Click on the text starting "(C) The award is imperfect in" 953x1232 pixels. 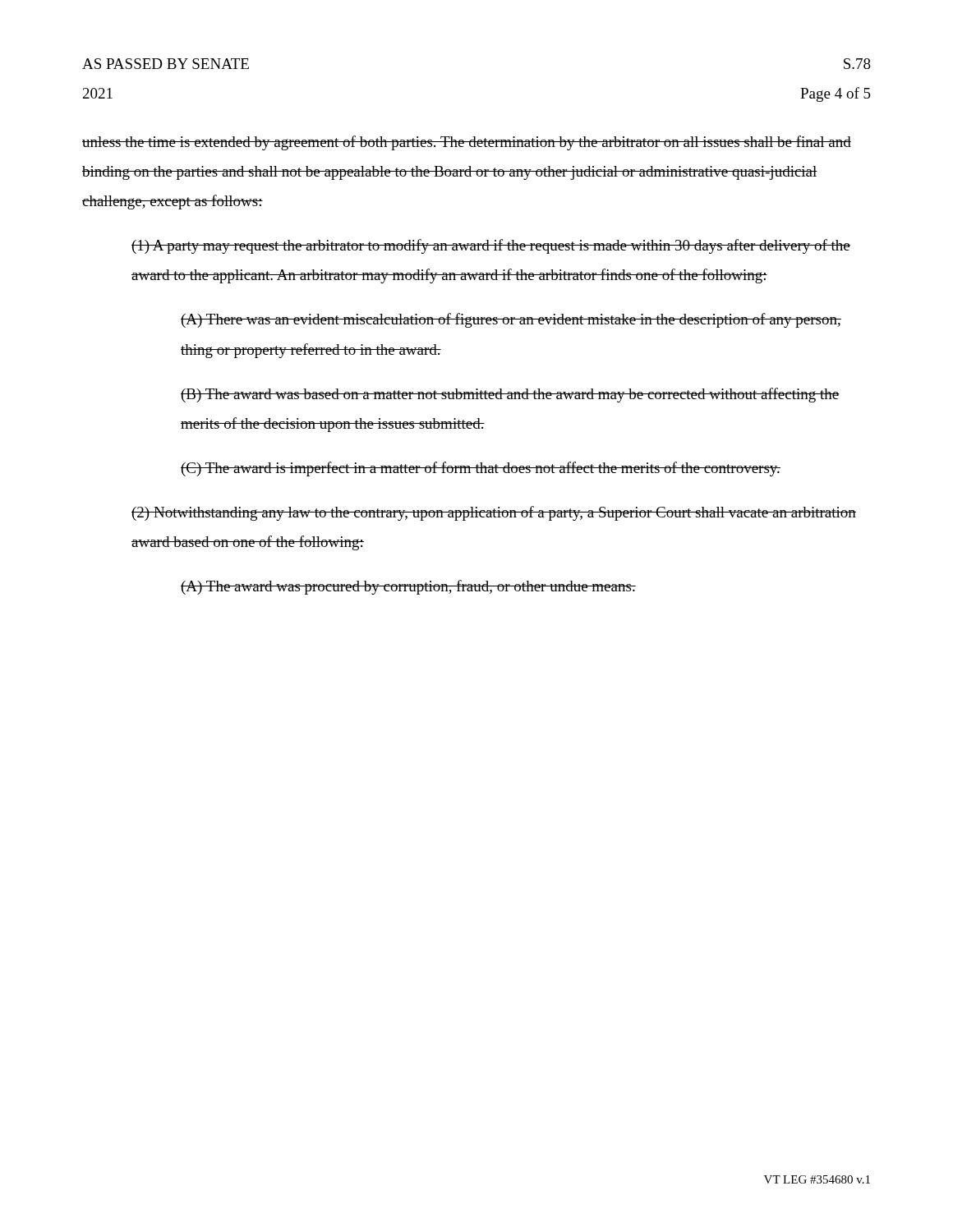pyautogui.click(x=526, y=468)
